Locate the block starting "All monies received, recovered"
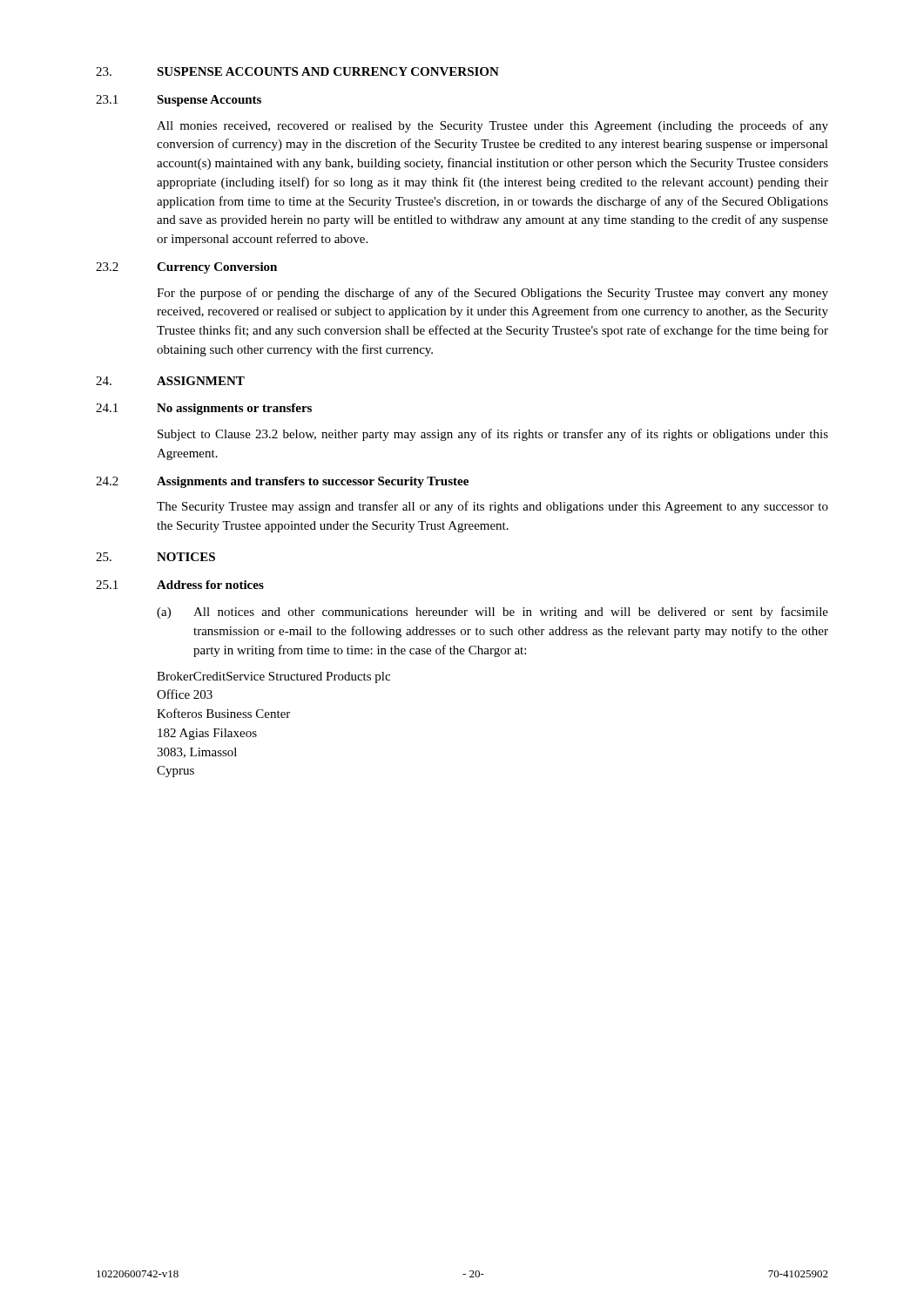Screen dimensions: 1307x924 click(492, 182)
